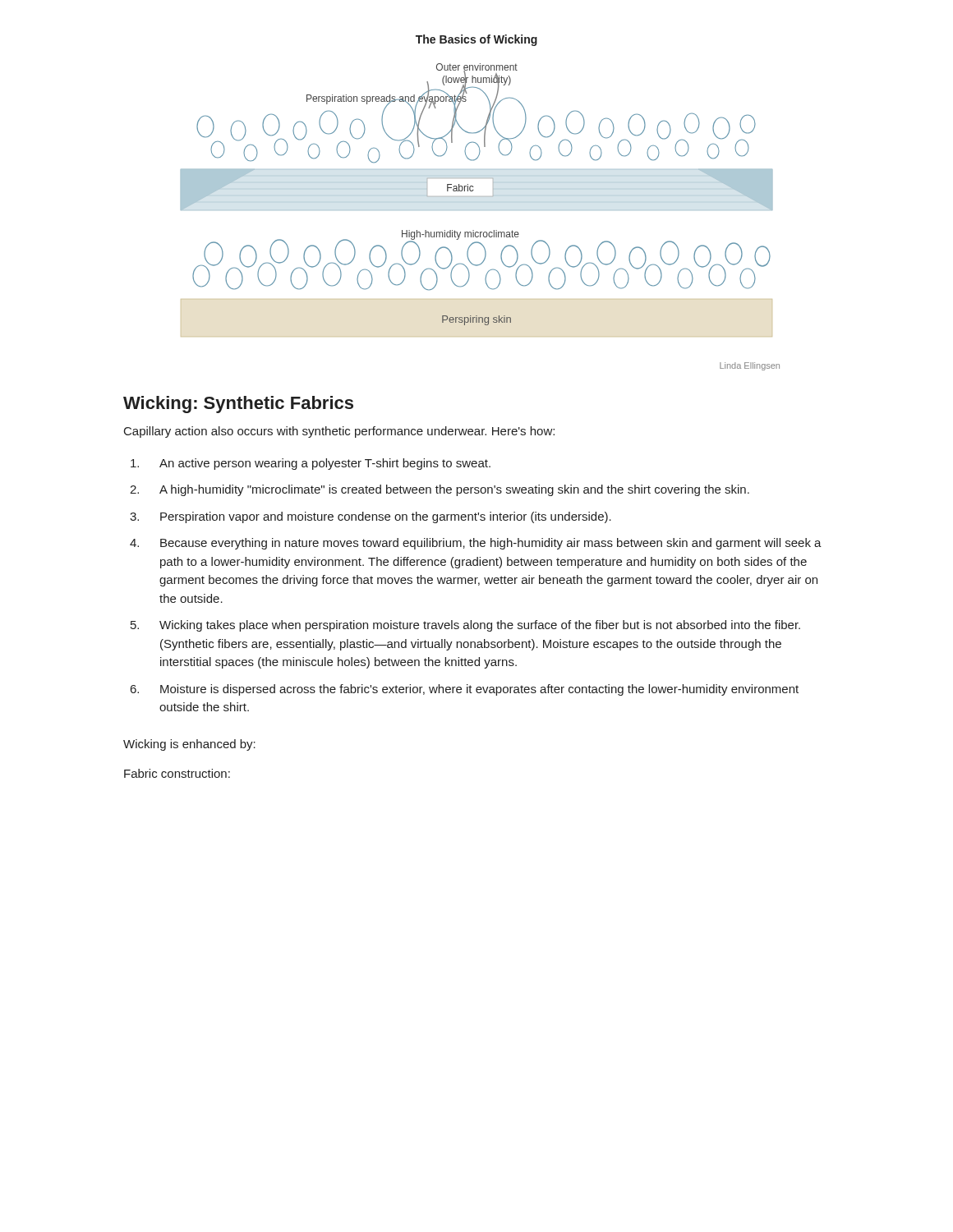Viewport: 953px width, 1232px height.
Task: Select the list item that says "3. Perspiration vapor and"
Action: point(476,516)
